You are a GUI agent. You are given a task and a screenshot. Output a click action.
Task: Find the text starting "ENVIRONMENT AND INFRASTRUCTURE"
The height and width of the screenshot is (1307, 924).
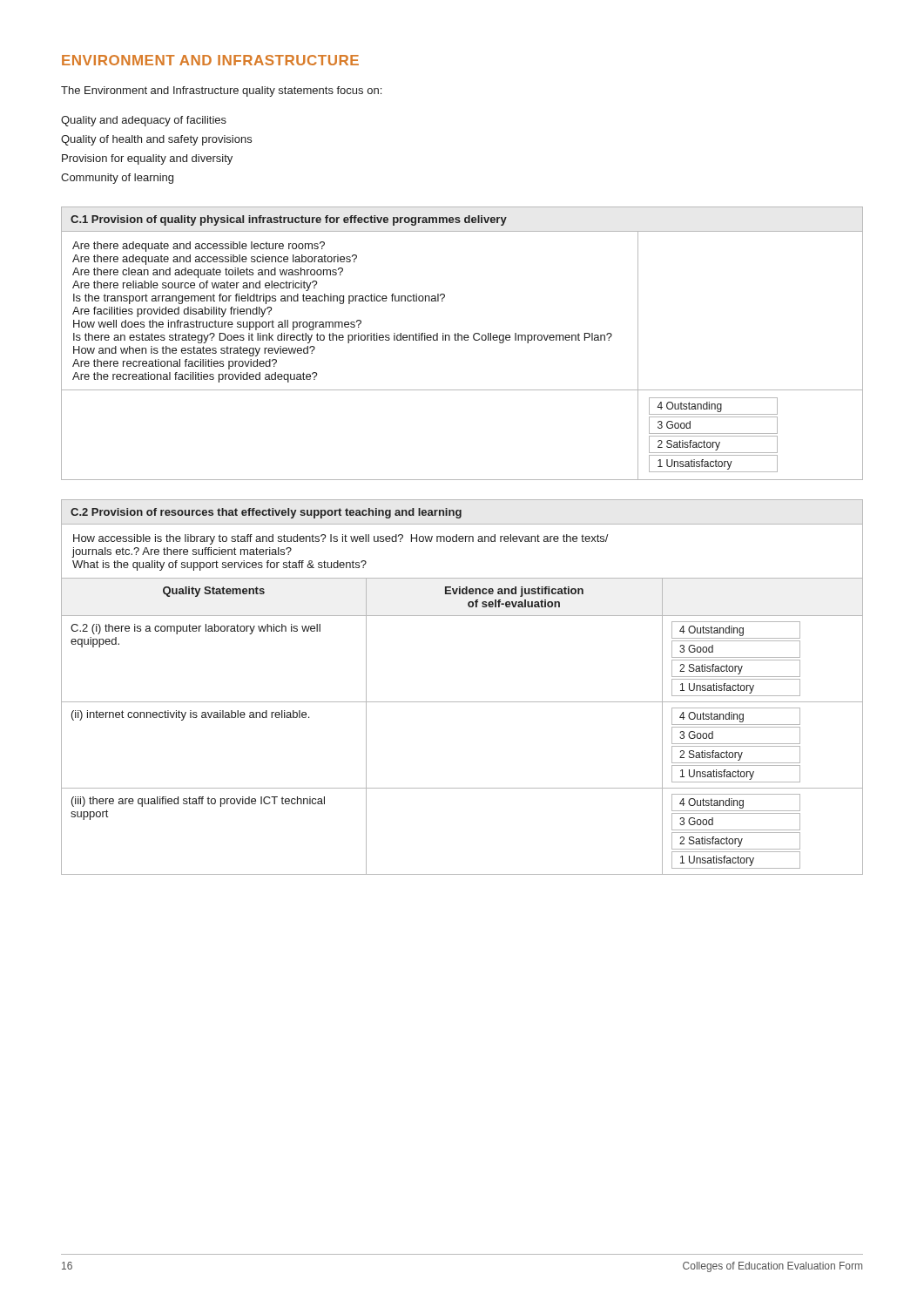[x=210, y=61]
